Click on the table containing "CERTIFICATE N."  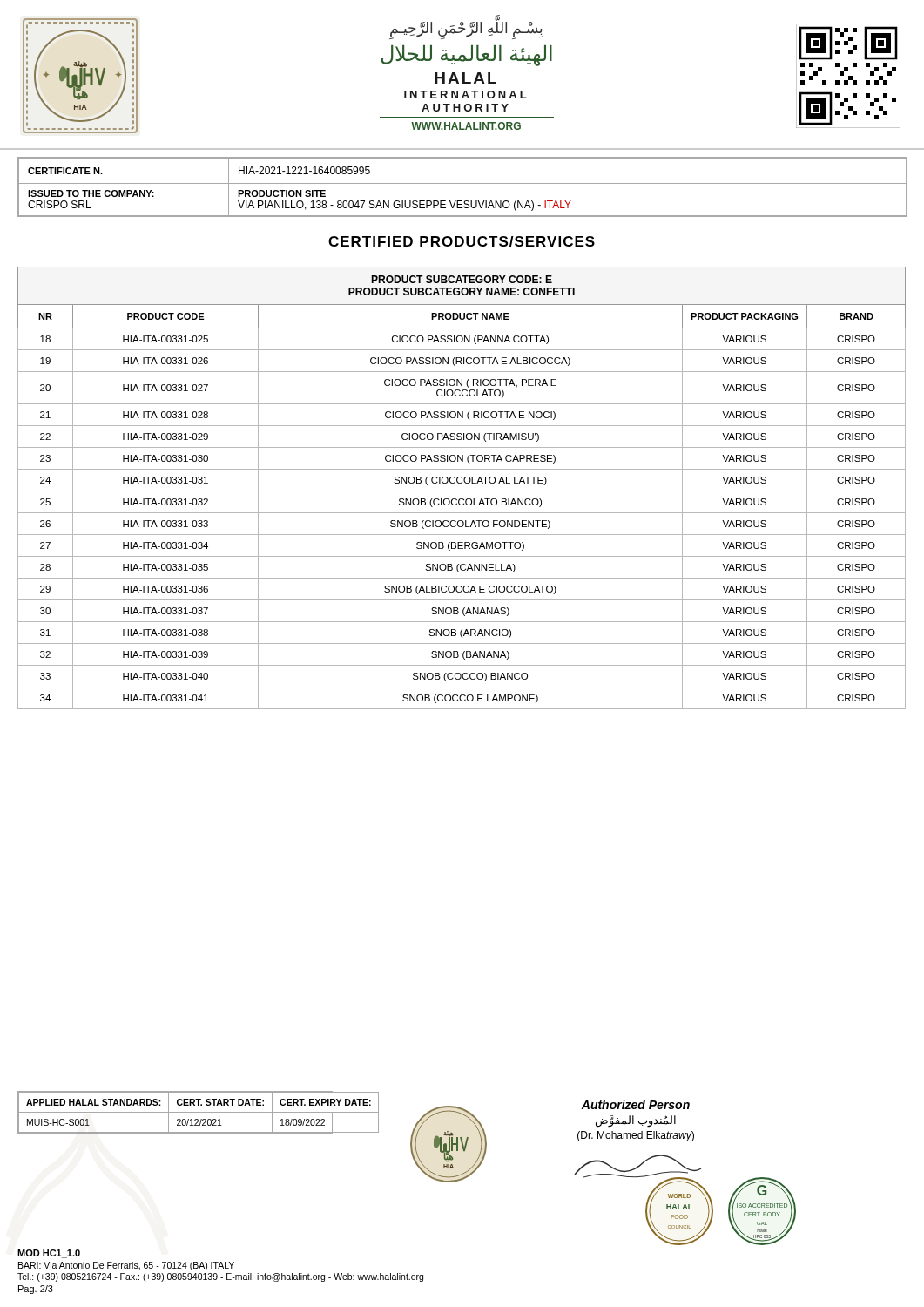[x=462, y=187]
